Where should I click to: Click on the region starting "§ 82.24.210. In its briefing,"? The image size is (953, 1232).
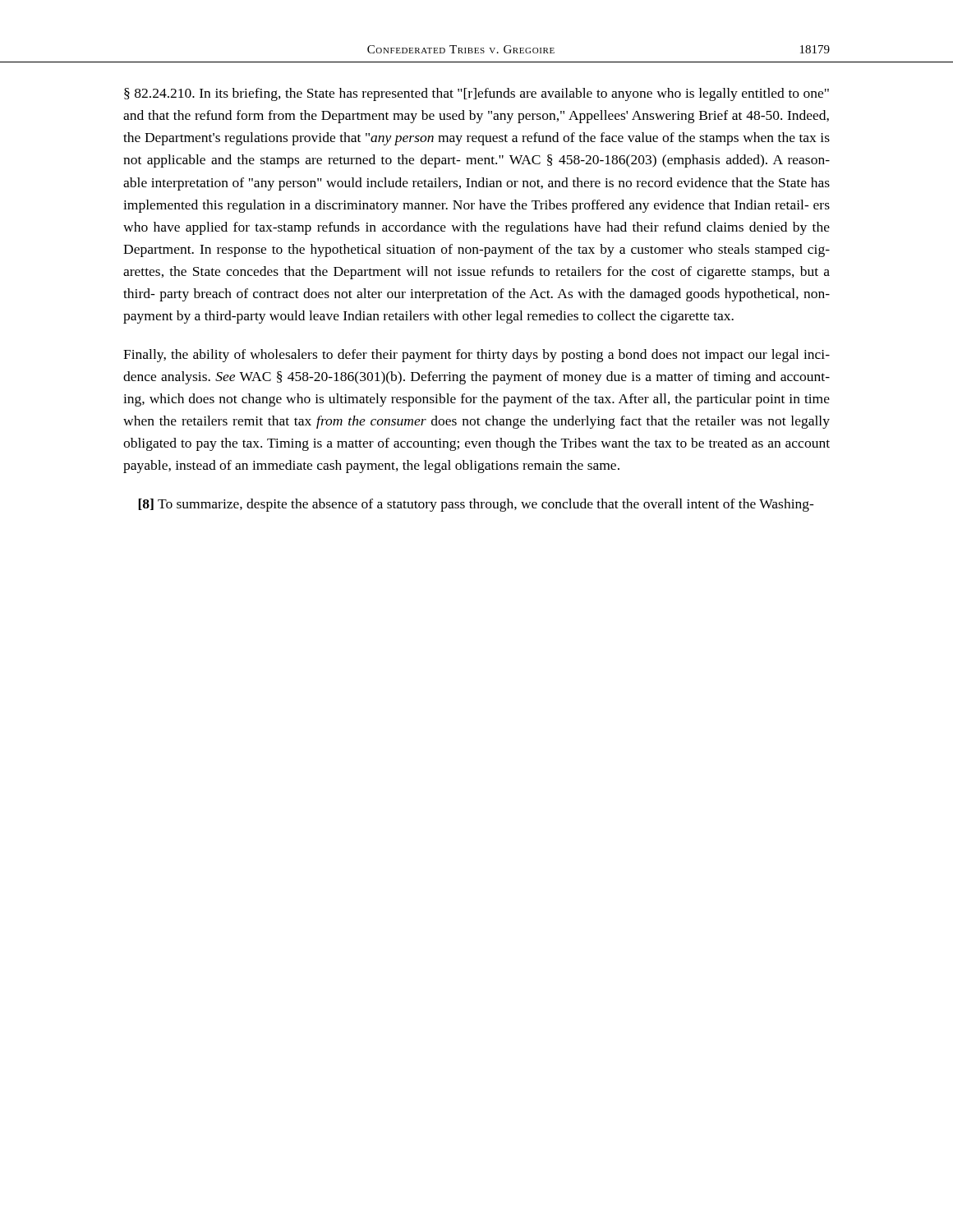[x=476, y=205]
